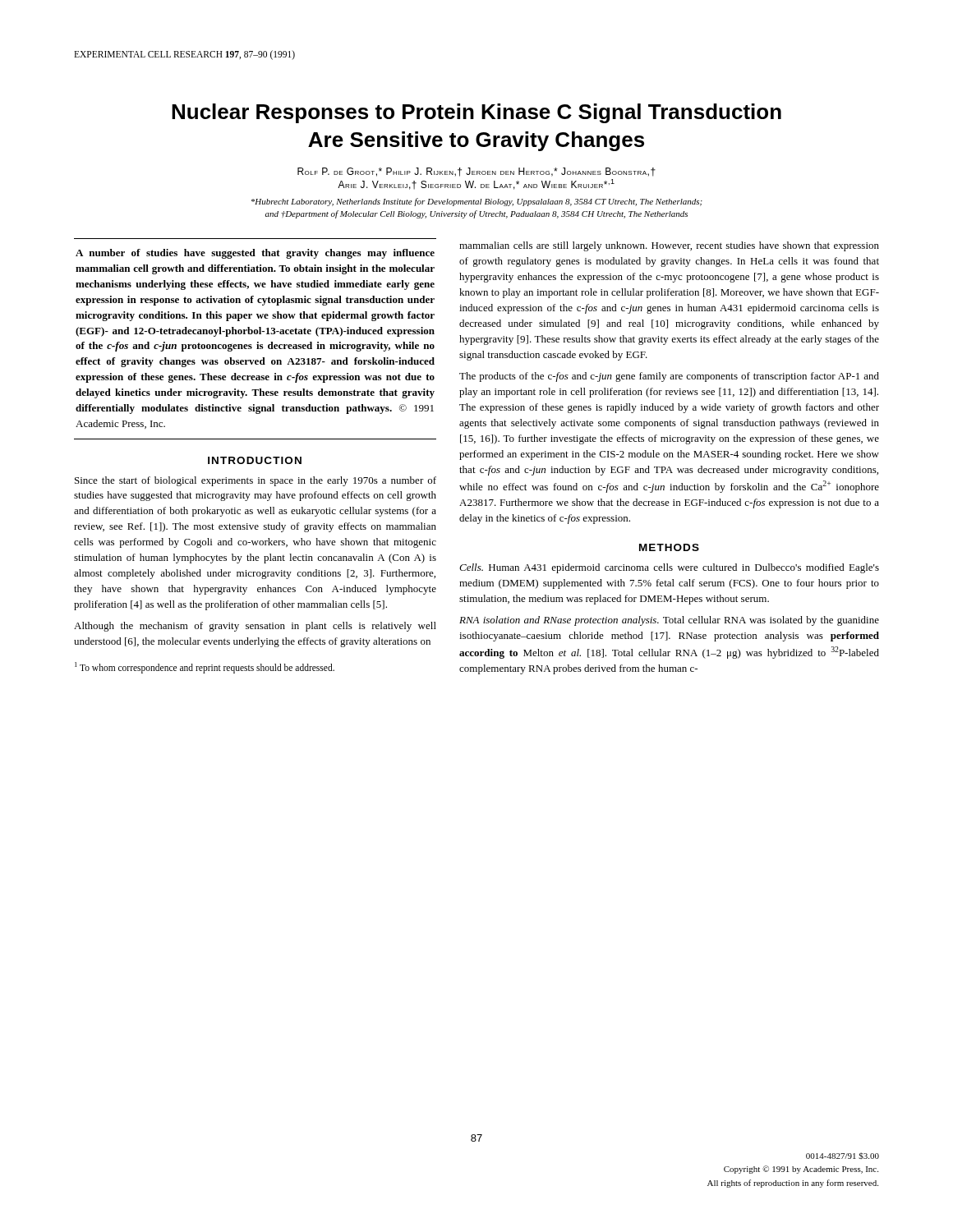Locate the text starting "Nuclear Responses to Protein Kinase C Signal TransductionAre"
Screen dimensions: 1232x953
point(476,126)
